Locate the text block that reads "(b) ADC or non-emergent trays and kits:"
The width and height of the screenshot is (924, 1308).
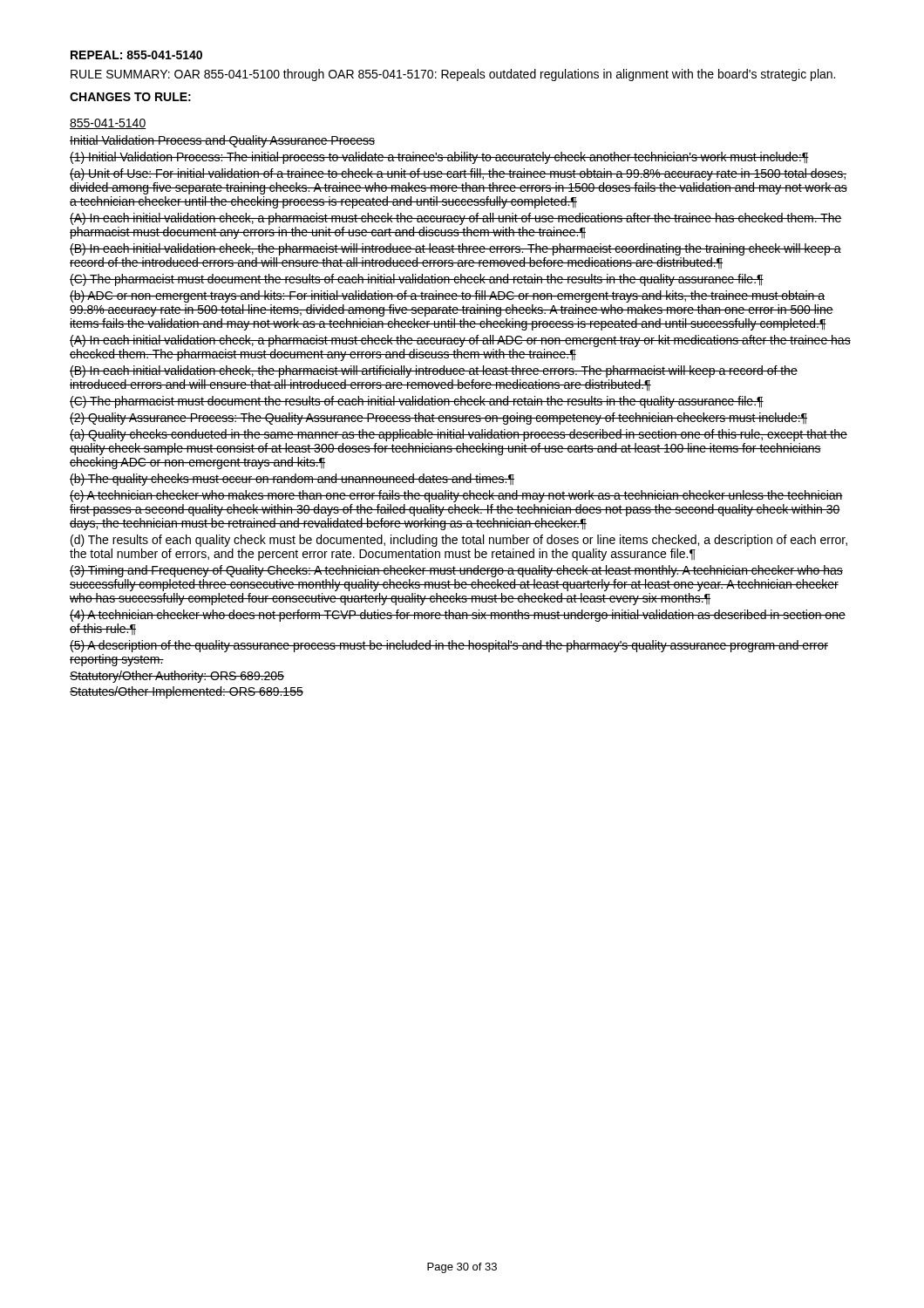tap(451, 310)
